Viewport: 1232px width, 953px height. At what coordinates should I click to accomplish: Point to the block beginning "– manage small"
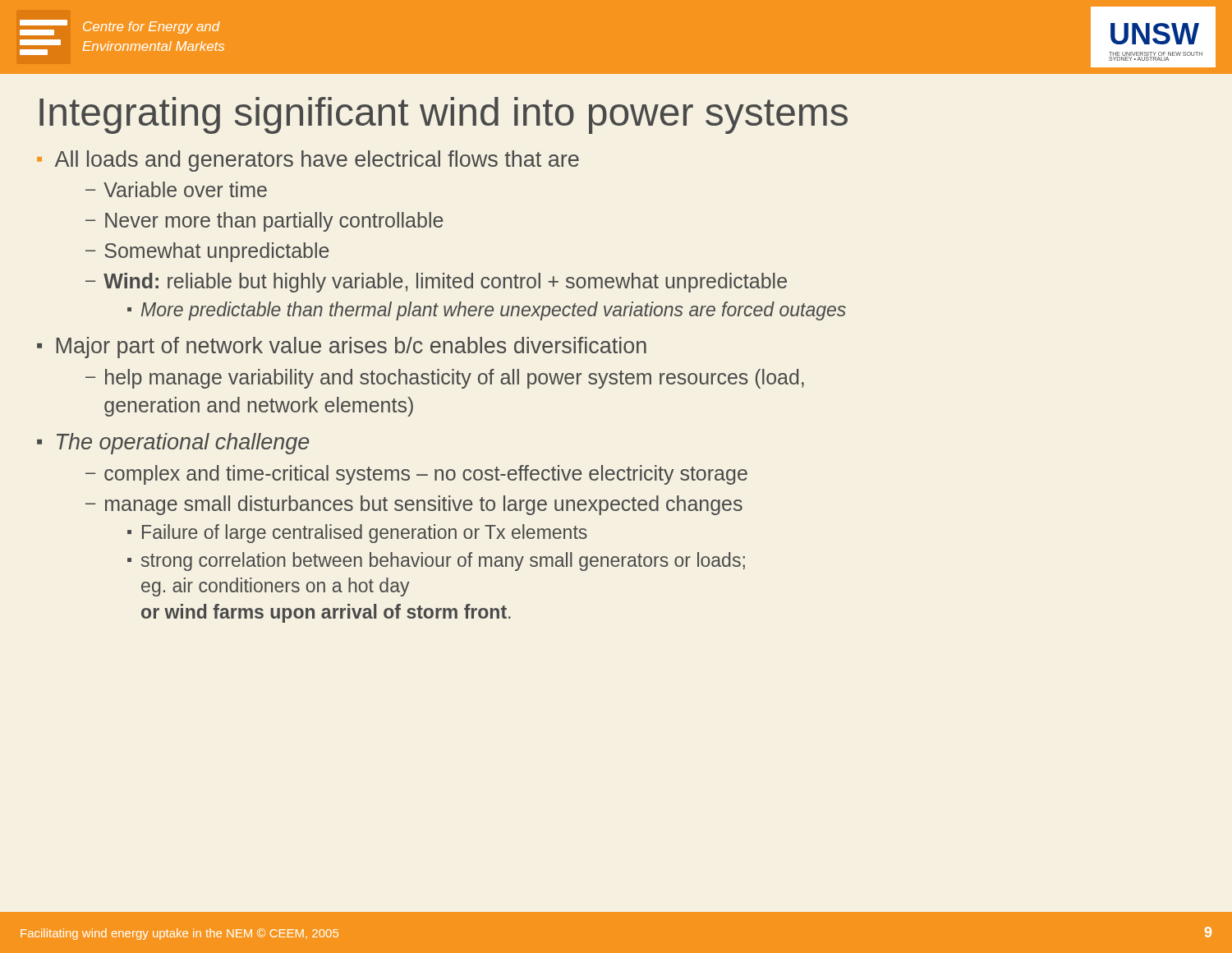pos(414,504)
